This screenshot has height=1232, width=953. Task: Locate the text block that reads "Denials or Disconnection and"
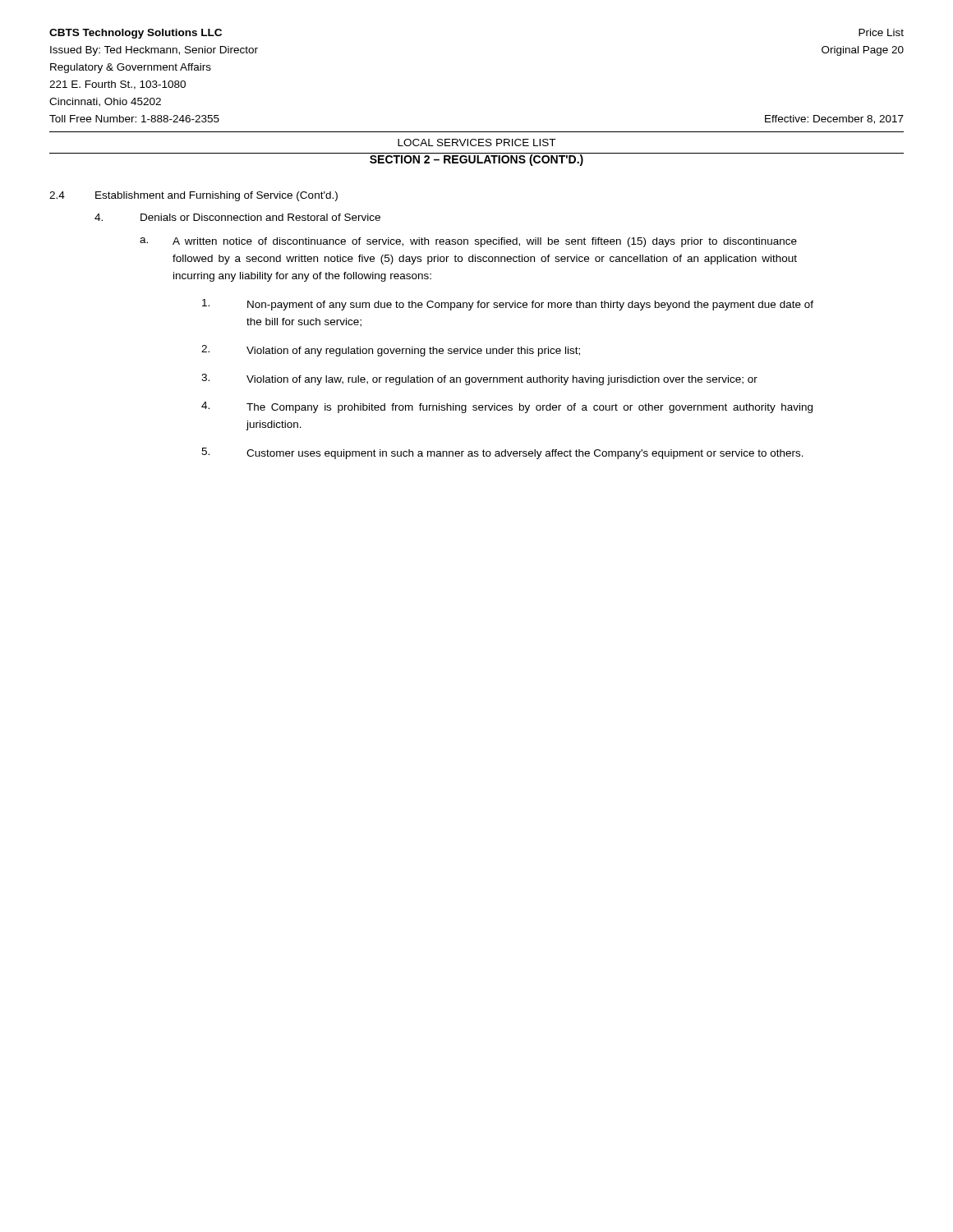[x=238, y=217]
